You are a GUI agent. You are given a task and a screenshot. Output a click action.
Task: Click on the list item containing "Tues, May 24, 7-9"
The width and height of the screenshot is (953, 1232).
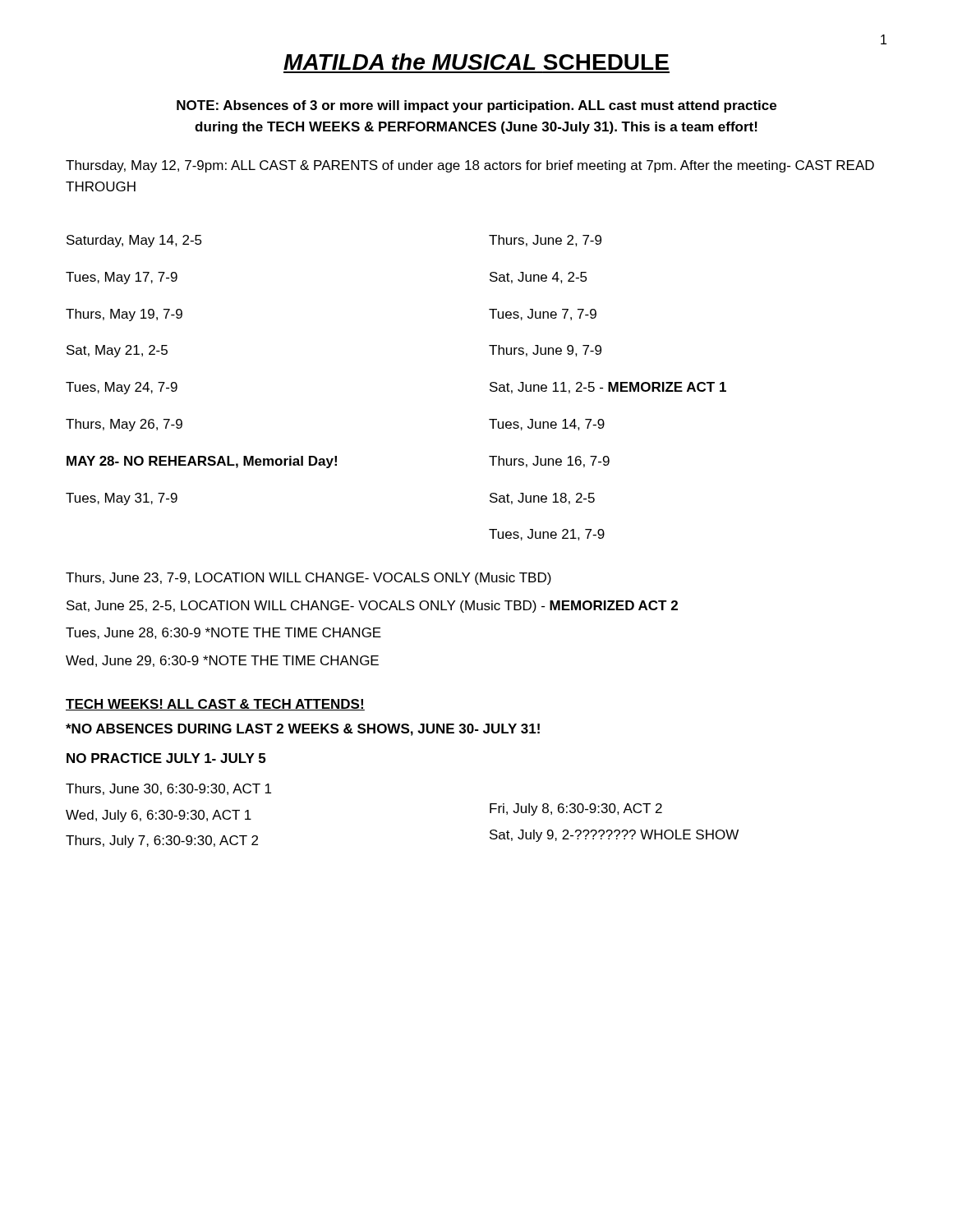(x=122, y=387)
